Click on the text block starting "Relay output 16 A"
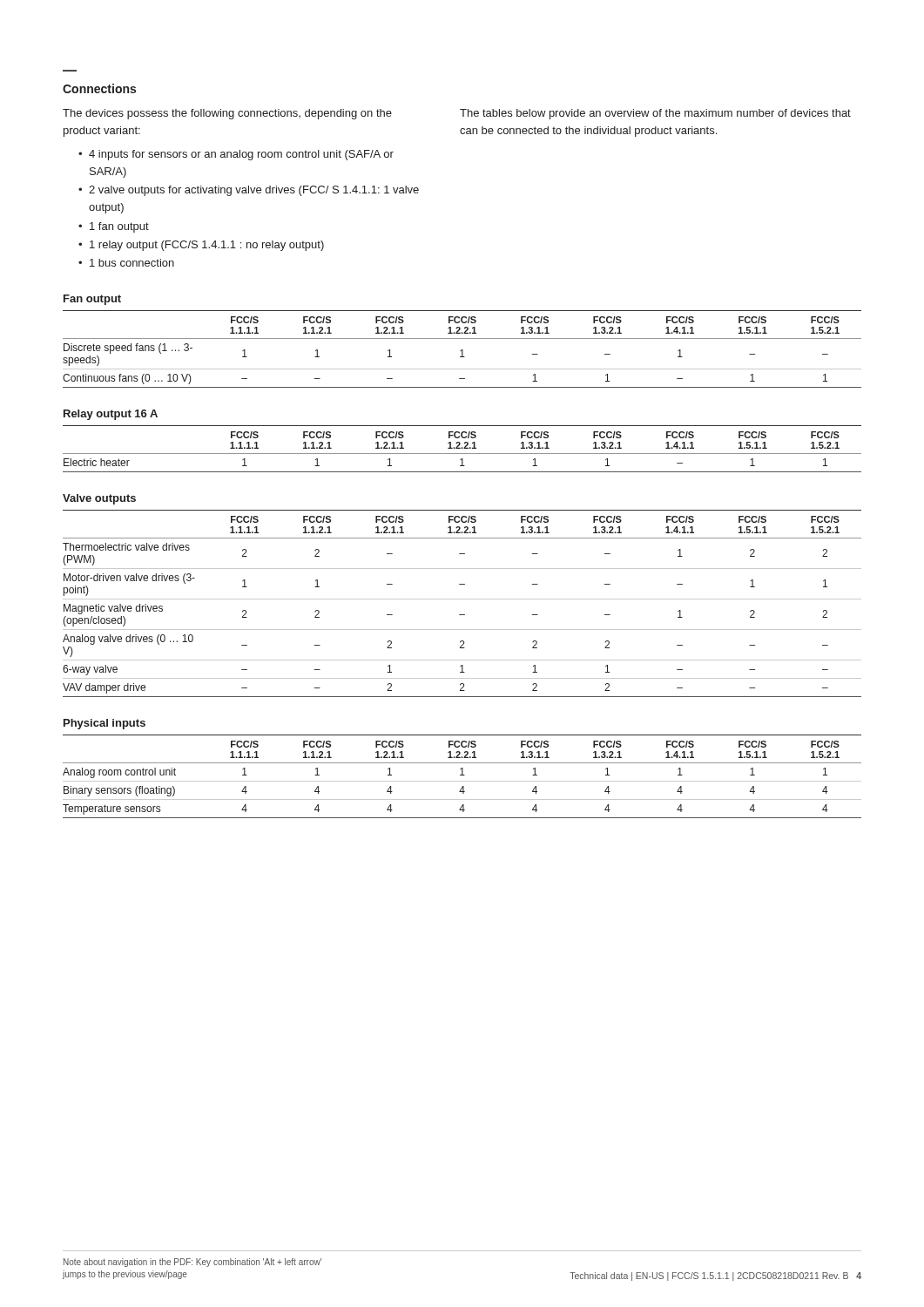Screen dimensions: 1307x924 pos(110,413)
